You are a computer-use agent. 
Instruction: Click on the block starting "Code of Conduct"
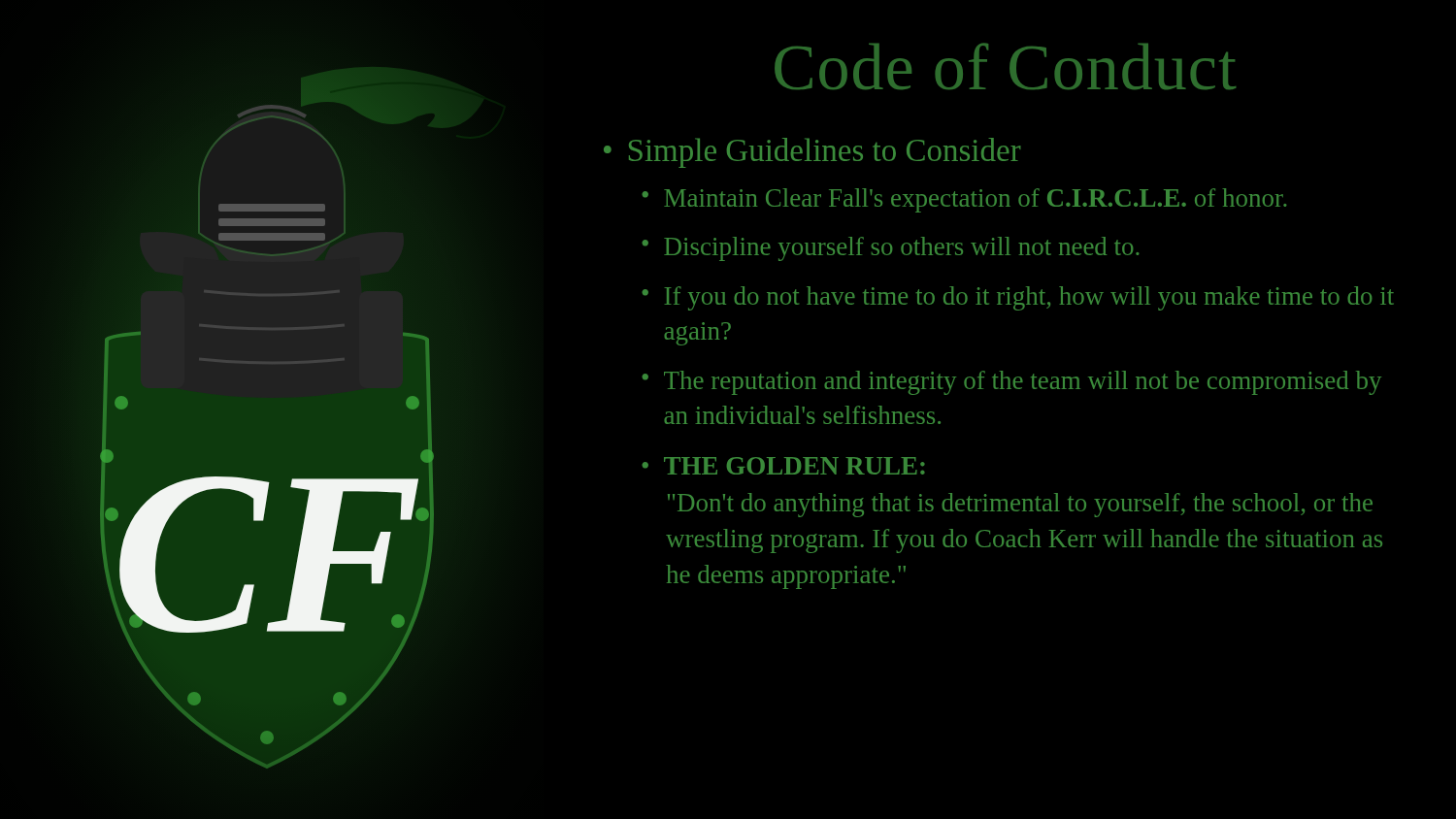point(1005,67)
